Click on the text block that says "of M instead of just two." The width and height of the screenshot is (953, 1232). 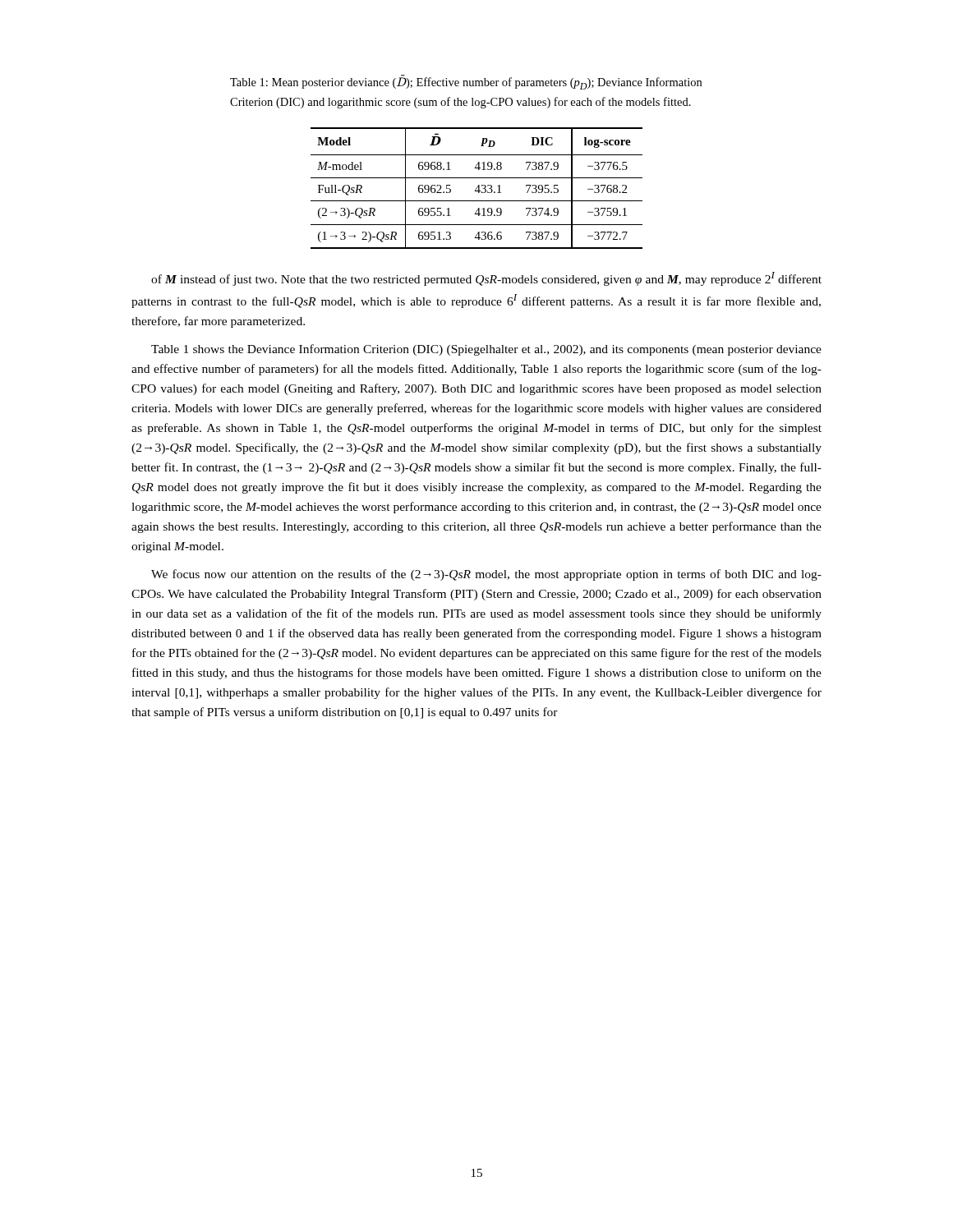coord(476,298)
